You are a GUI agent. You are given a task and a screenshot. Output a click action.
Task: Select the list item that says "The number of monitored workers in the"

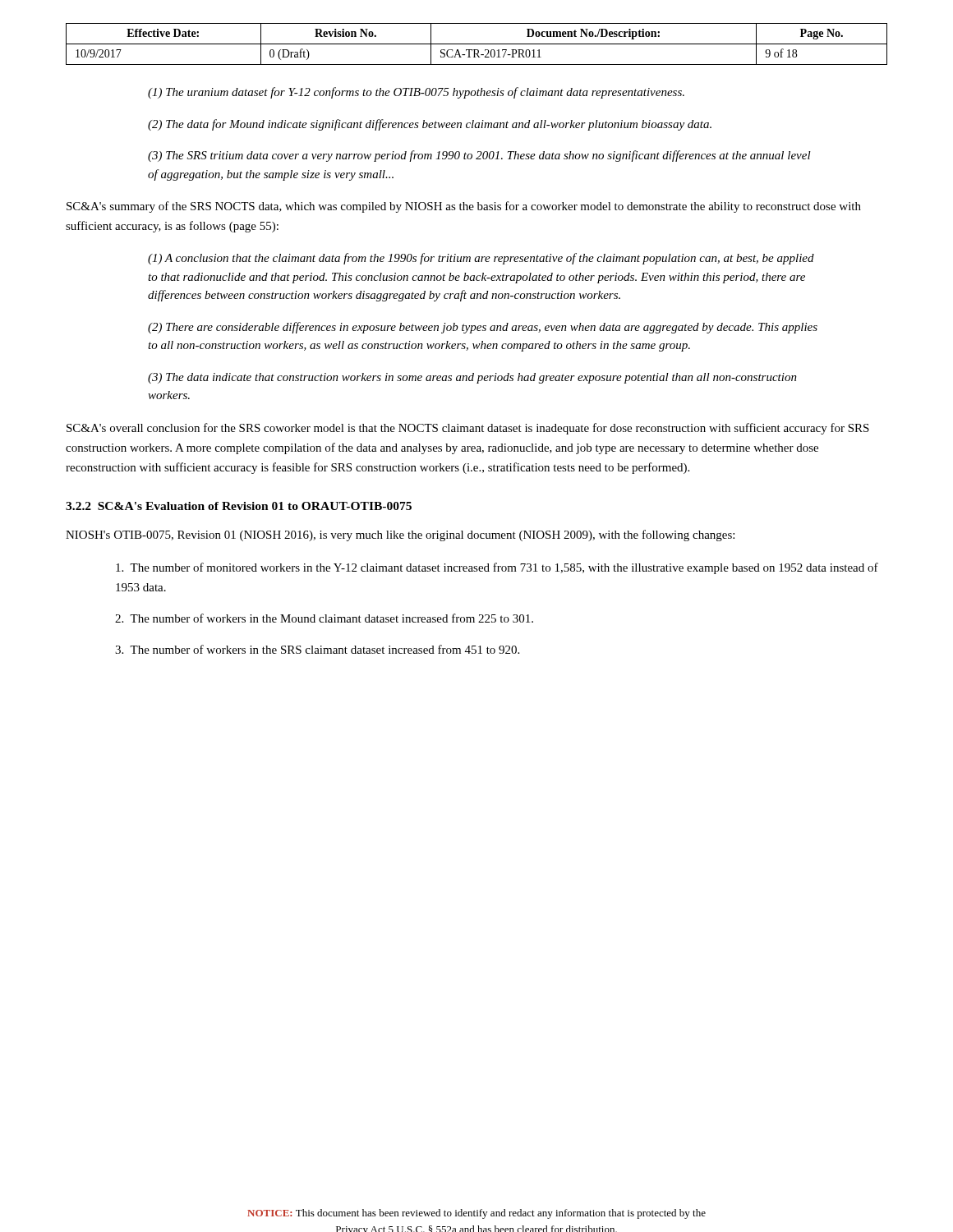pyautogui.click(x=496, y=577)
